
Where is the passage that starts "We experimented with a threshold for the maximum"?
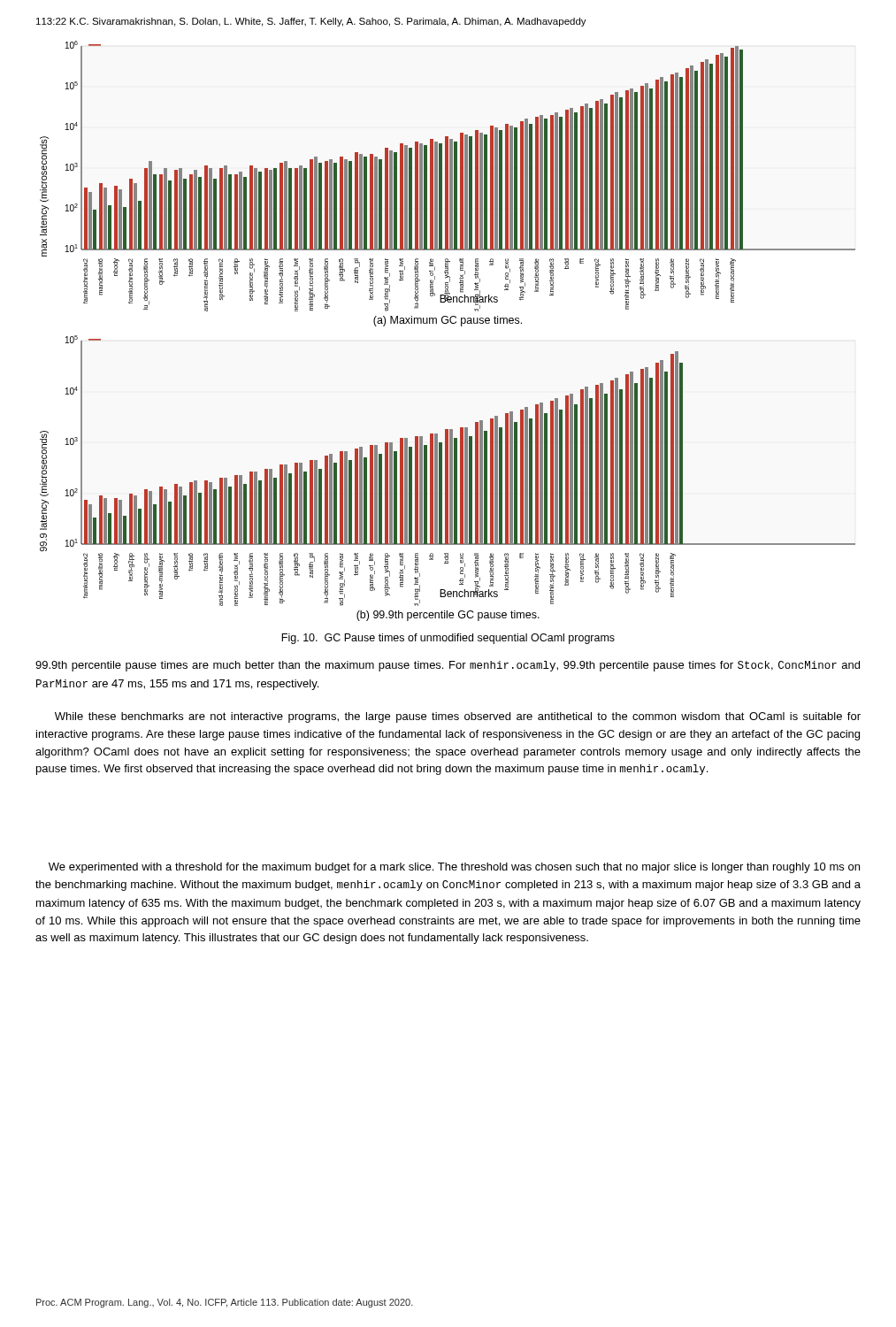pos(448,902)
